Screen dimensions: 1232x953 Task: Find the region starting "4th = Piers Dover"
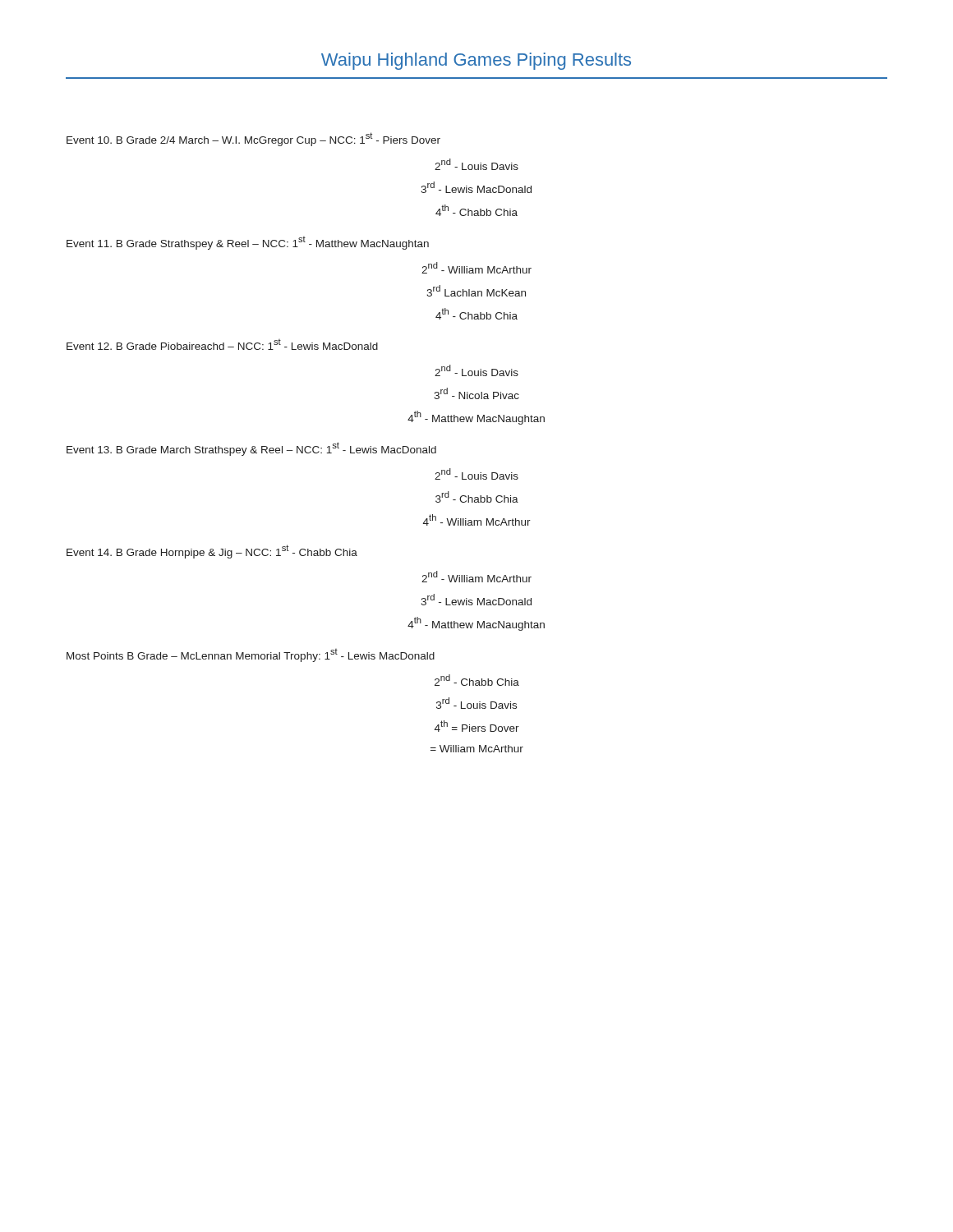click(476, 726)
